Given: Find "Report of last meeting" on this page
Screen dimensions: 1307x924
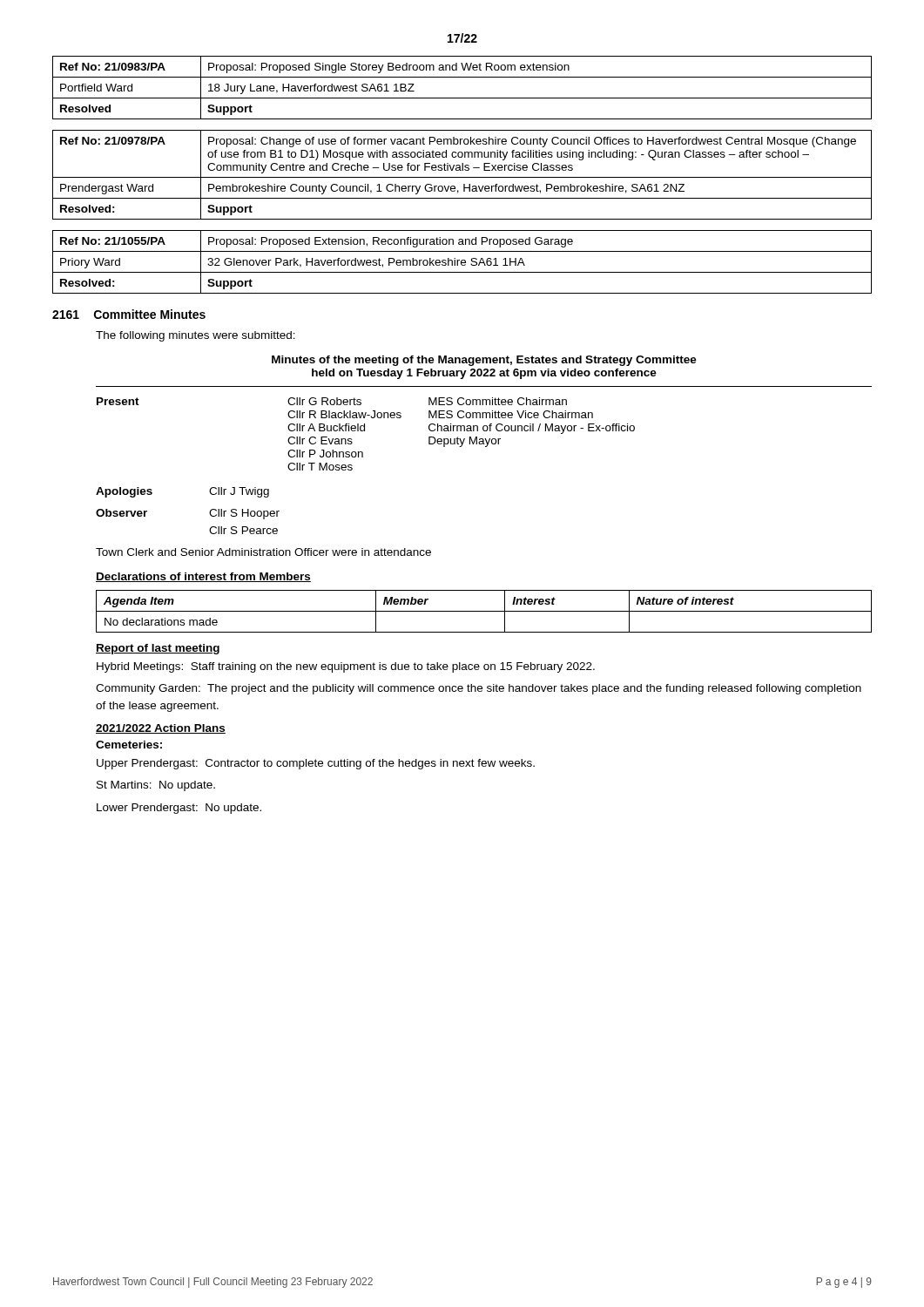Looking at the screenshot, I should point(158,648).
